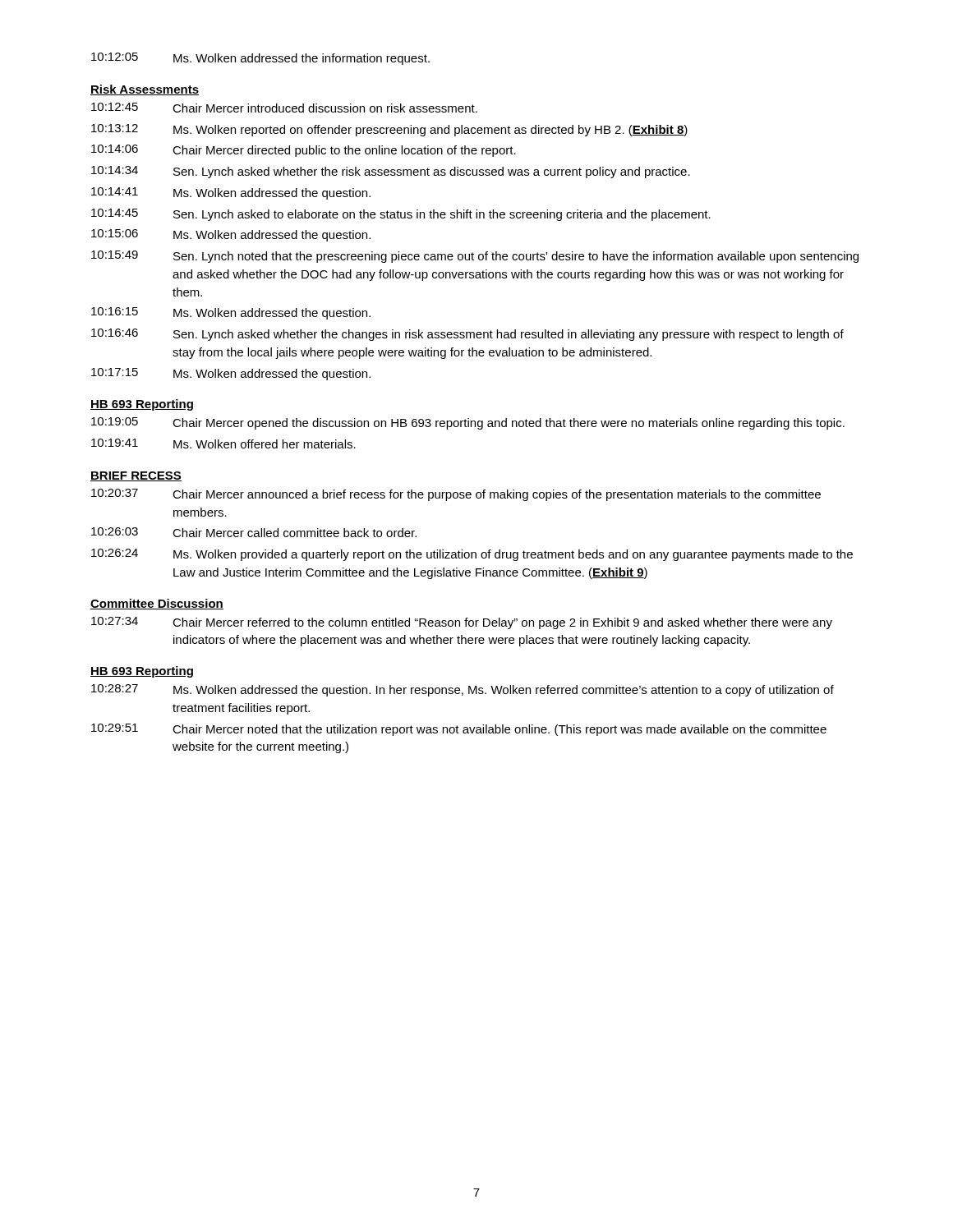Locate the text block starting "10:14:41 Ms. Wolken addressed the"
Screen dimensions: 1232x953
(x=231, y=193)
